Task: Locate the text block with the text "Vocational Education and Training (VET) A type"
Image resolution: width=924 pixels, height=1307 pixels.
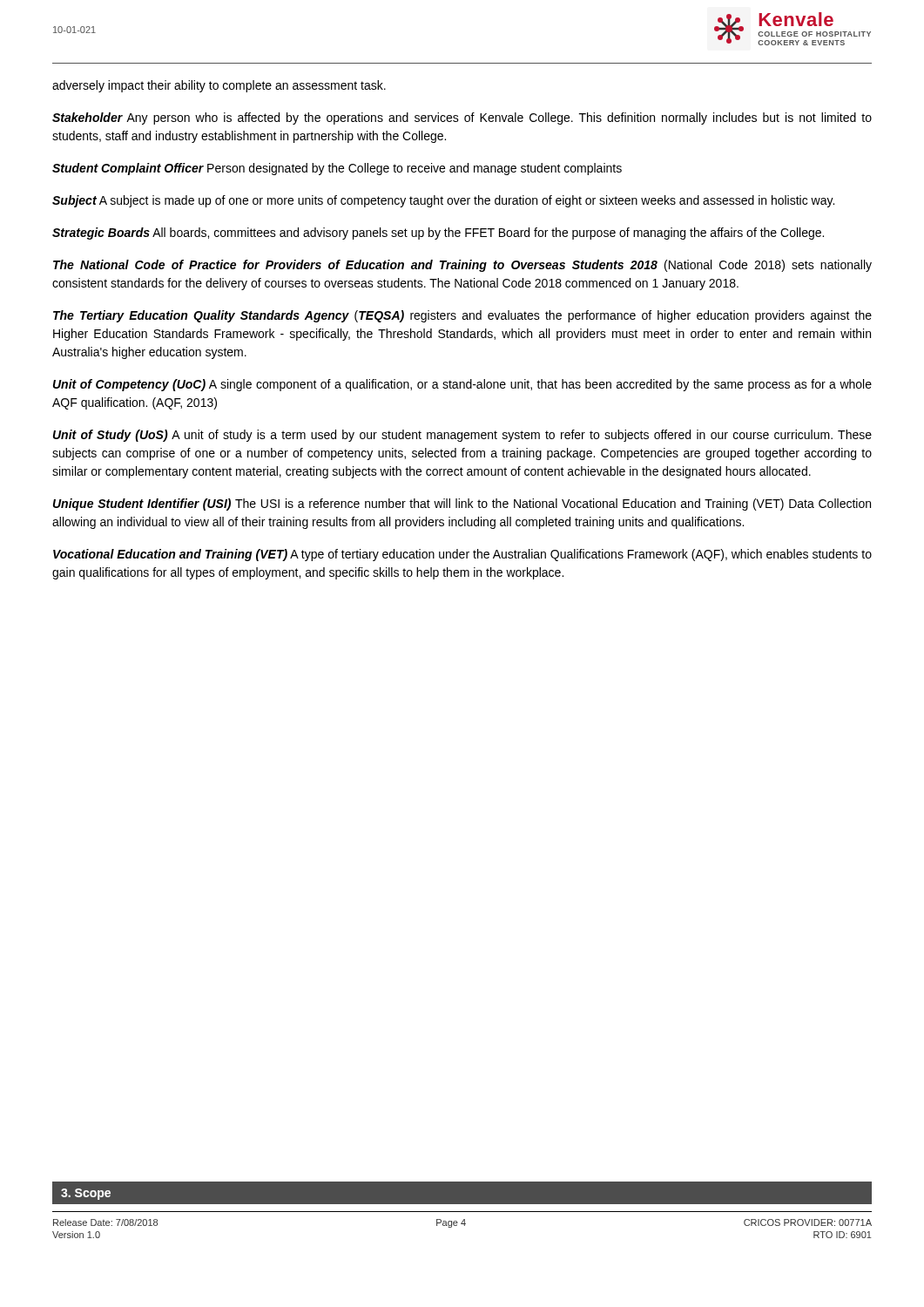Action: coord(462,563)
